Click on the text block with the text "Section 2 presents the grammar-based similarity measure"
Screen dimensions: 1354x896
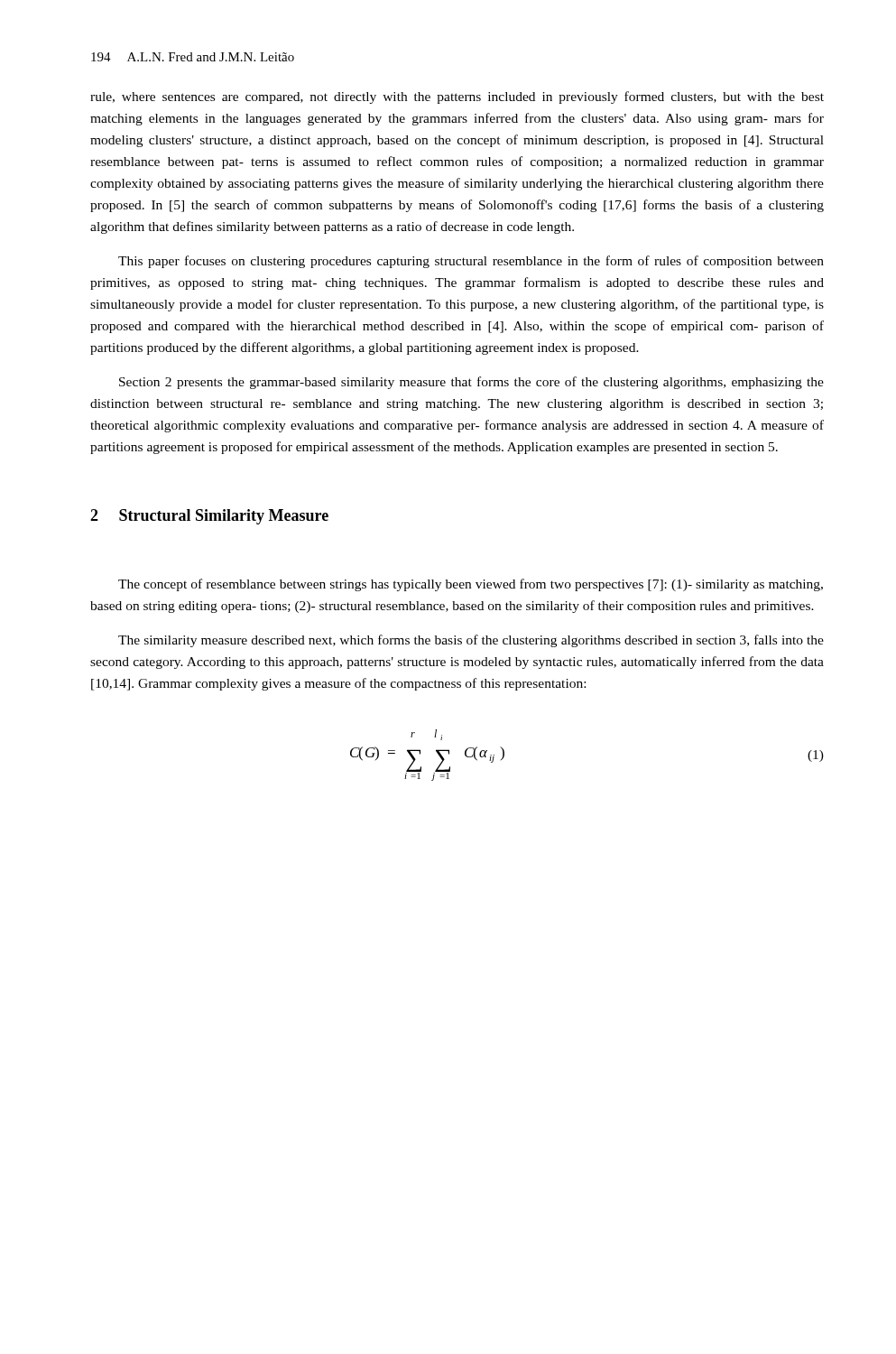[457, 414]
